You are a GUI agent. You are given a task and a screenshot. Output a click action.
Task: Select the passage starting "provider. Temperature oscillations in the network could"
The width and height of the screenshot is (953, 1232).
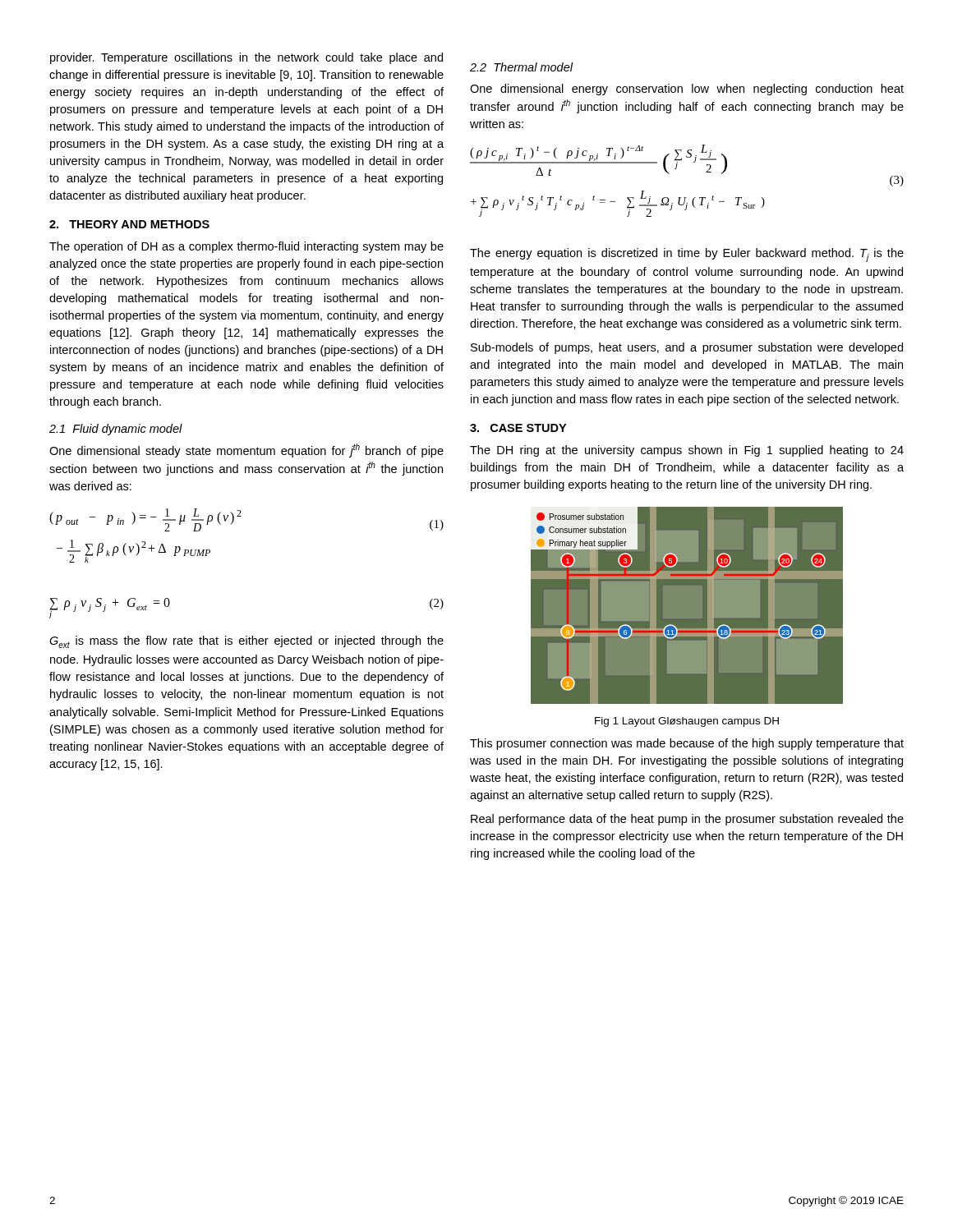[x=246, y=127]
